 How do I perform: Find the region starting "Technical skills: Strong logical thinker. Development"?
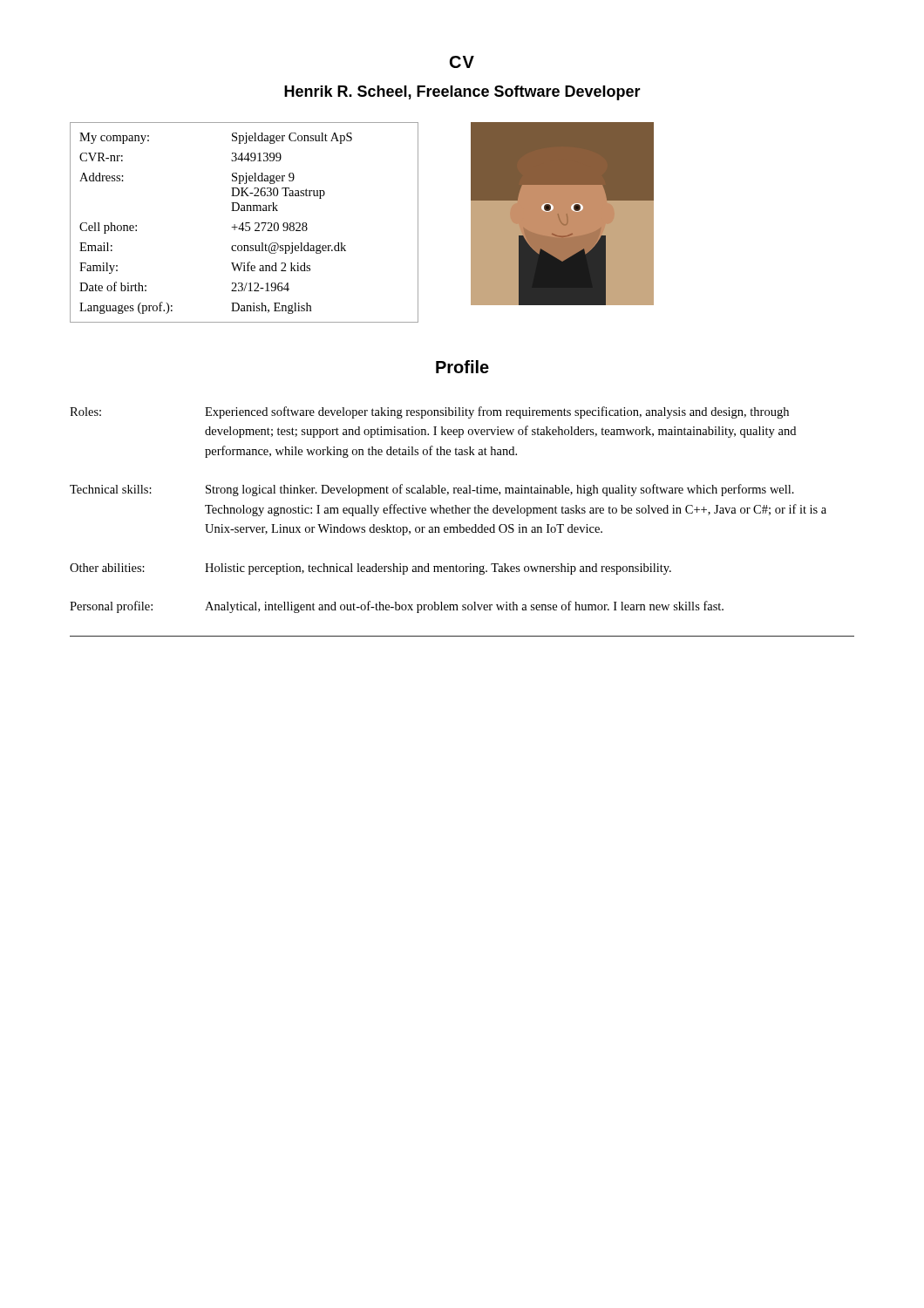462,509
